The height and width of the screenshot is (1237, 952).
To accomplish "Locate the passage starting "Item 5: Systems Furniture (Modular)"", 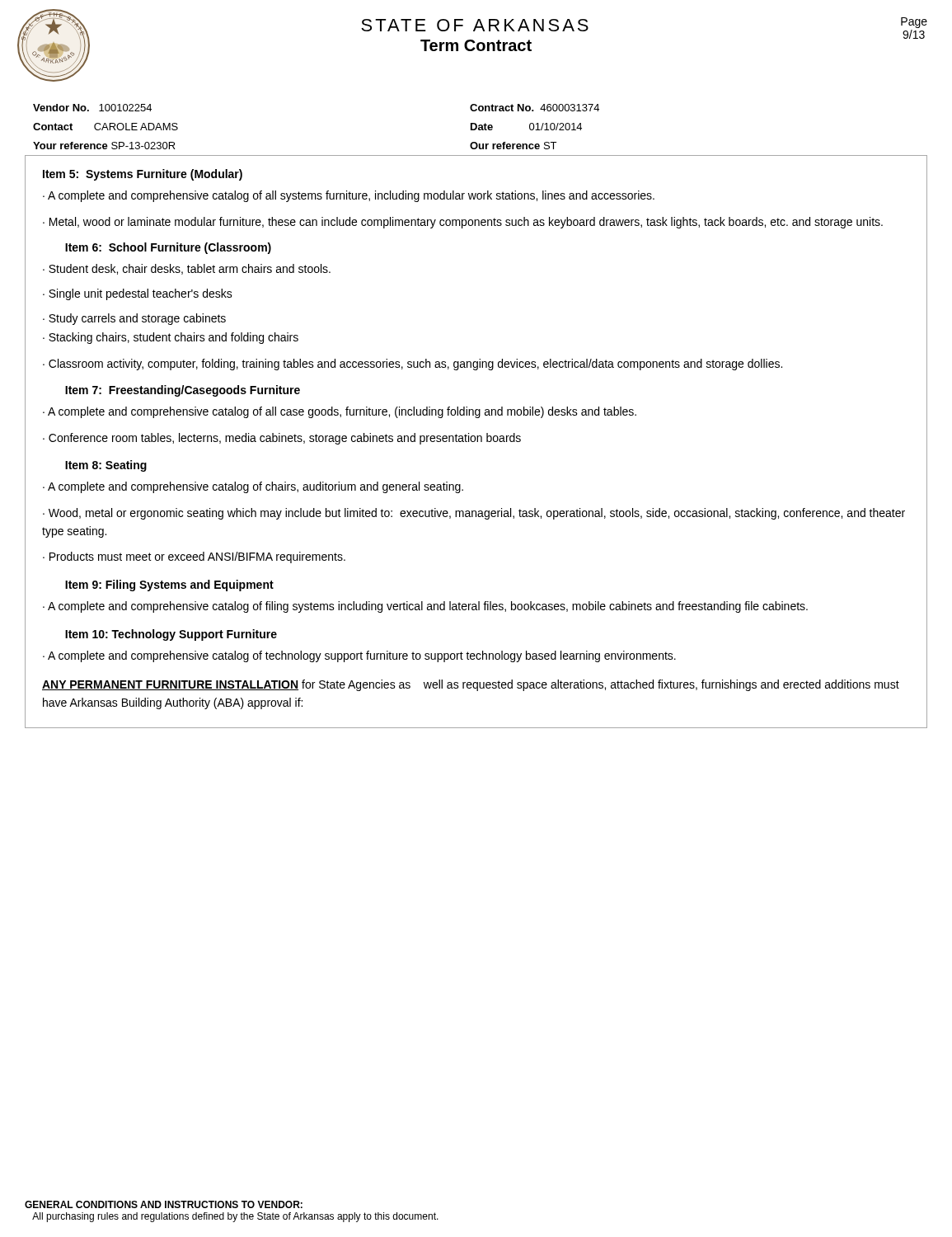I will point(142,174).
